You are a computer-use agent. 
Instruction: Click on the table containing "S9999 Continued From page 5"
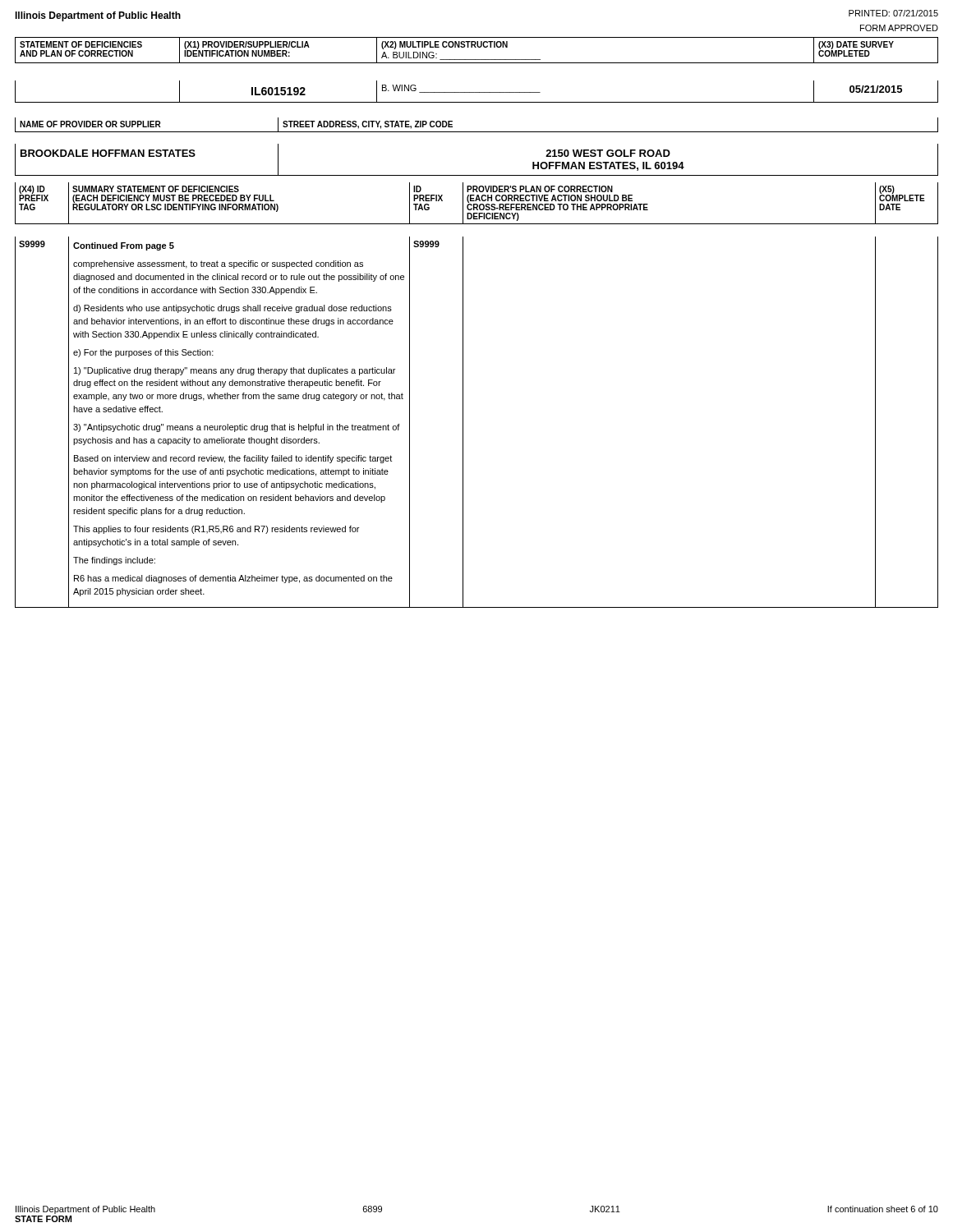pos(476,422)
